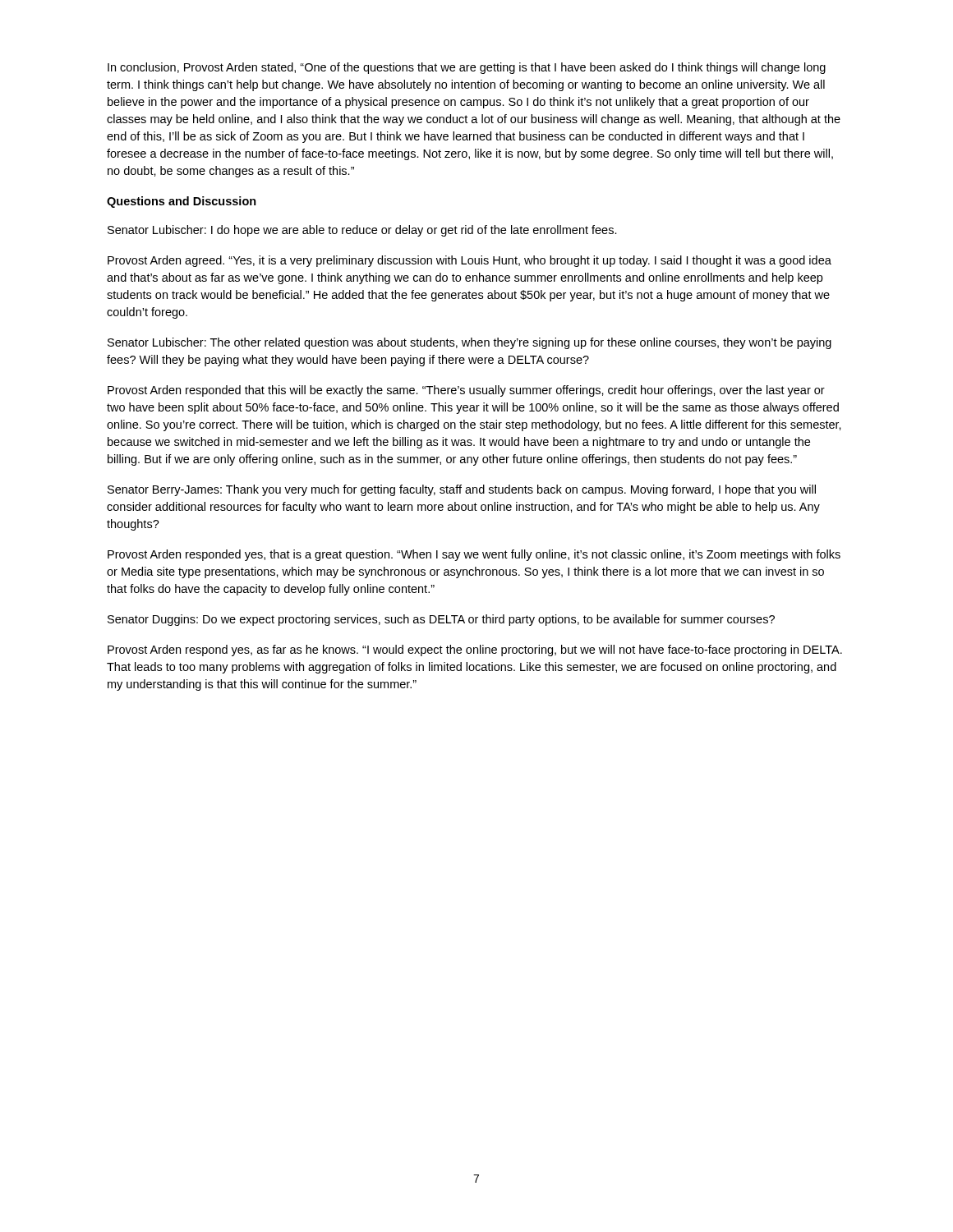Select the section header with the text "Questions and Discussion"

point(182,201)
